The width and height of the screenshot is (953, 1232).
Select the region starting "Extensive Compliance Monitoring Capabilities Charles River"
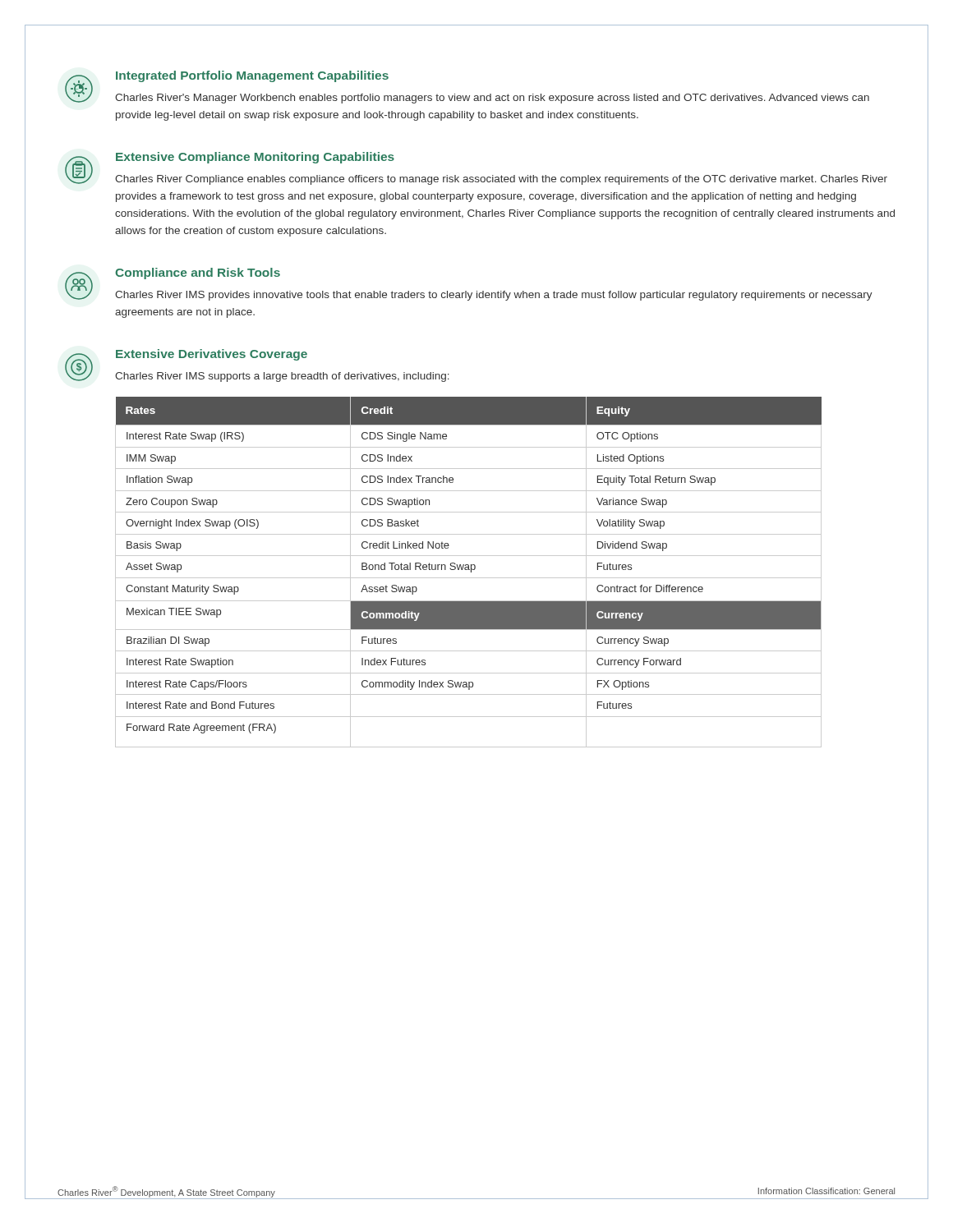pos(505,193)
